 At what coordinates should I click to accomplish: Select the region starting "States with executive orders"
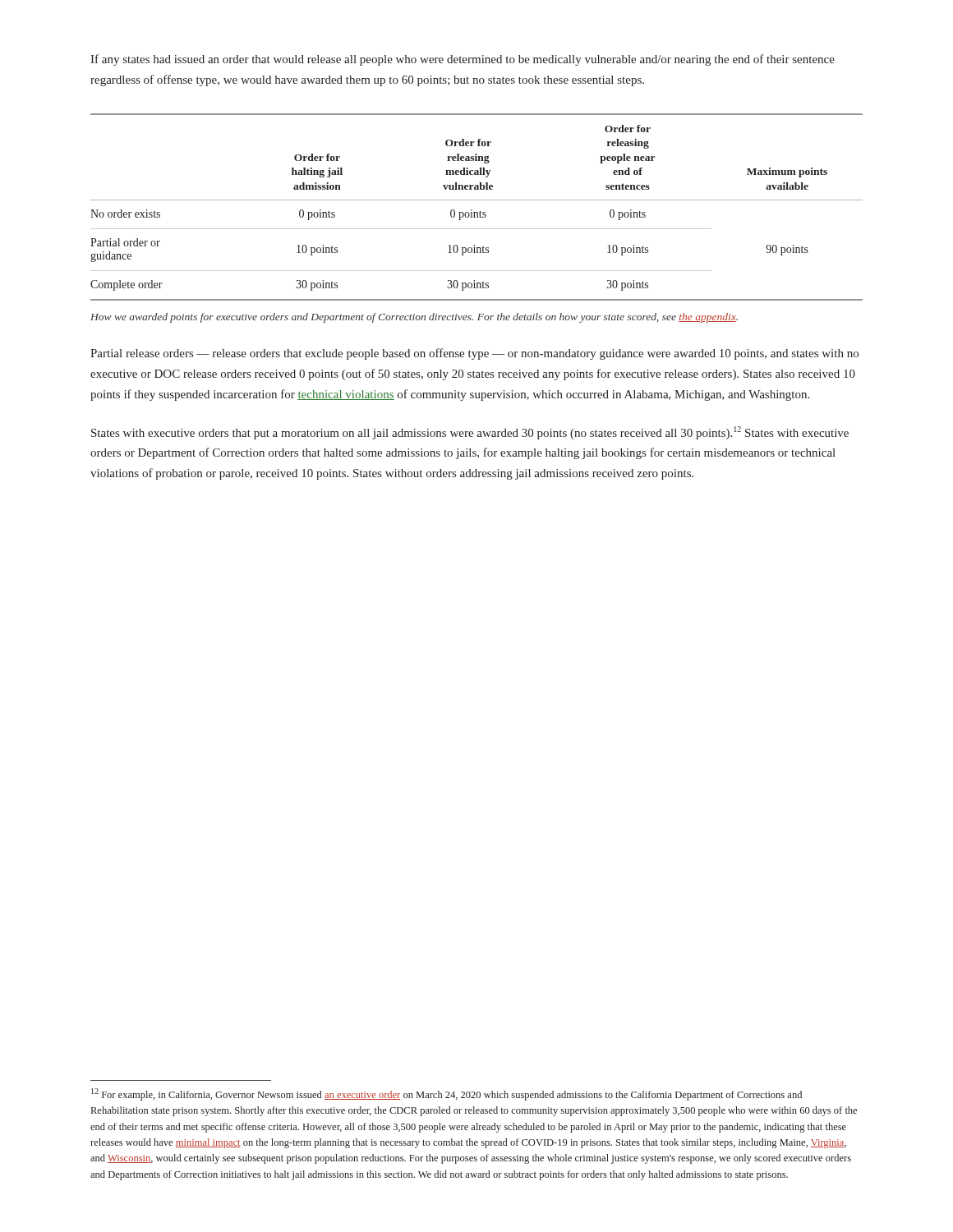pos(470,452)
